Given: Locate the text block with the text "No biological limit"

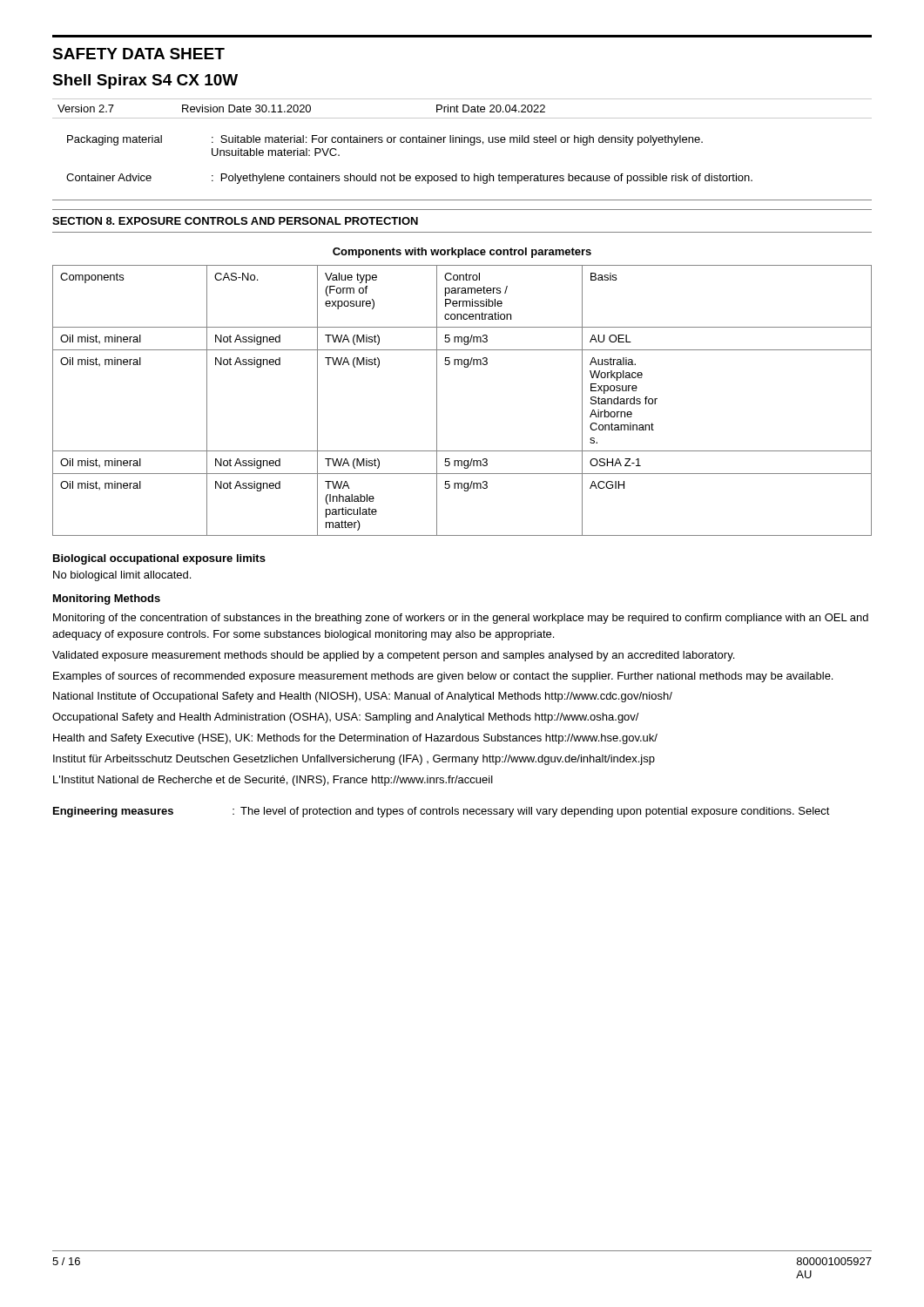Looking at the screenshot, I should [x=122, y=575].
